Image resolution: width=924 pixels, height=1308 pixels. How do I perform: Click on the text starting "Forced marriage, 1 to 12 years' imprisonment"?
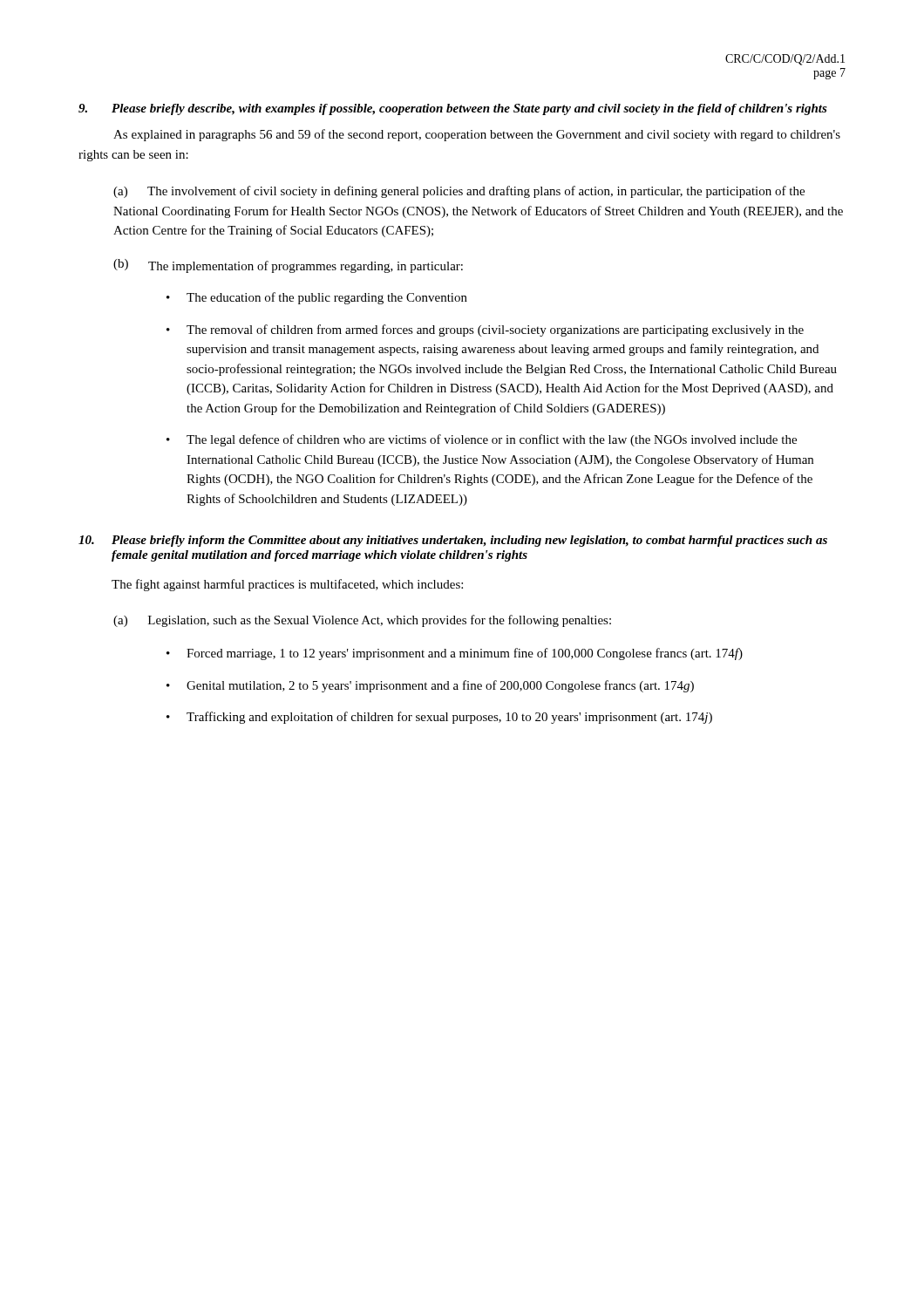(465, 653)
